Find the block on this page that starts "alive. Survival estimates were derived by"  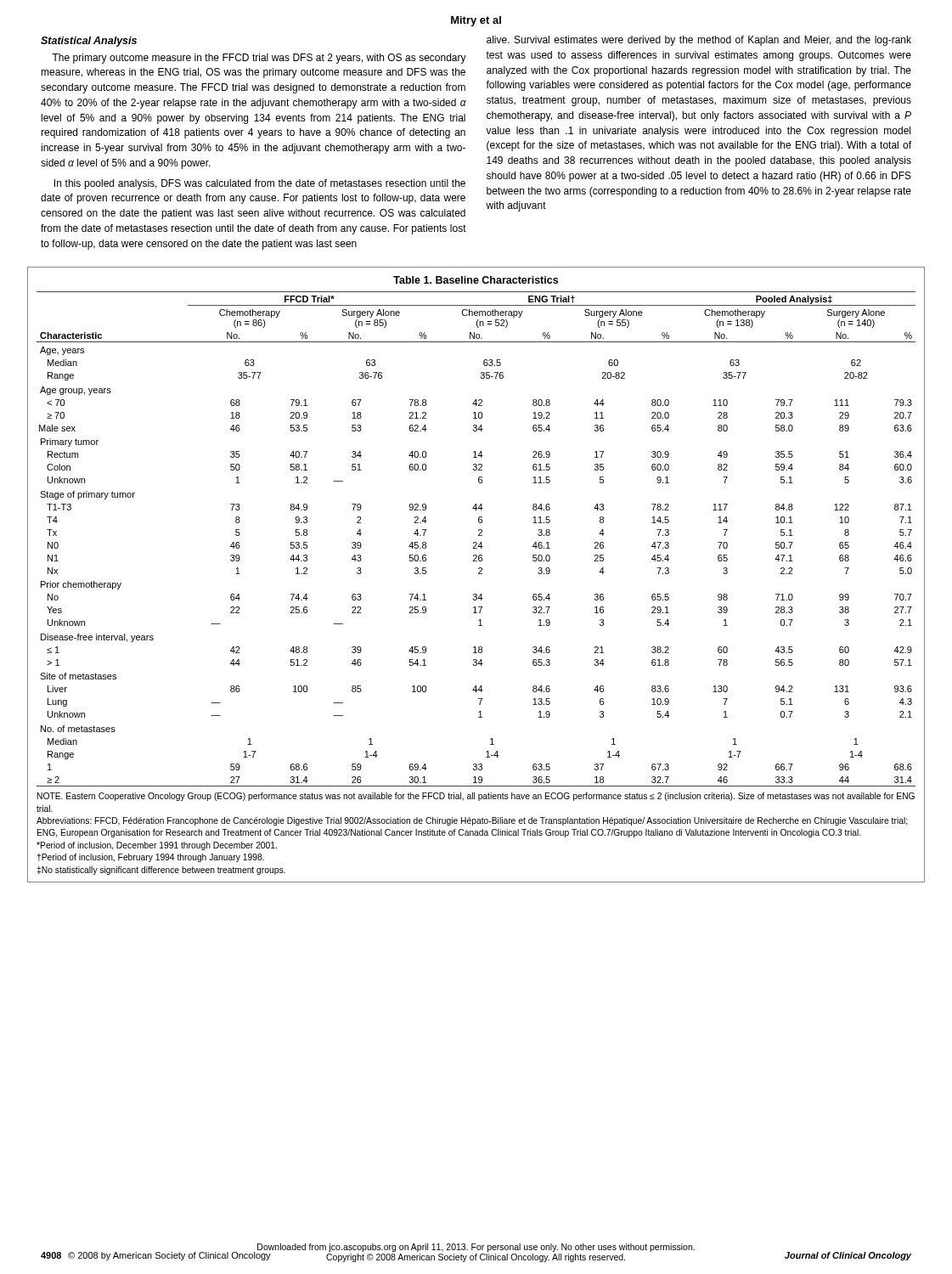[699, 123]
